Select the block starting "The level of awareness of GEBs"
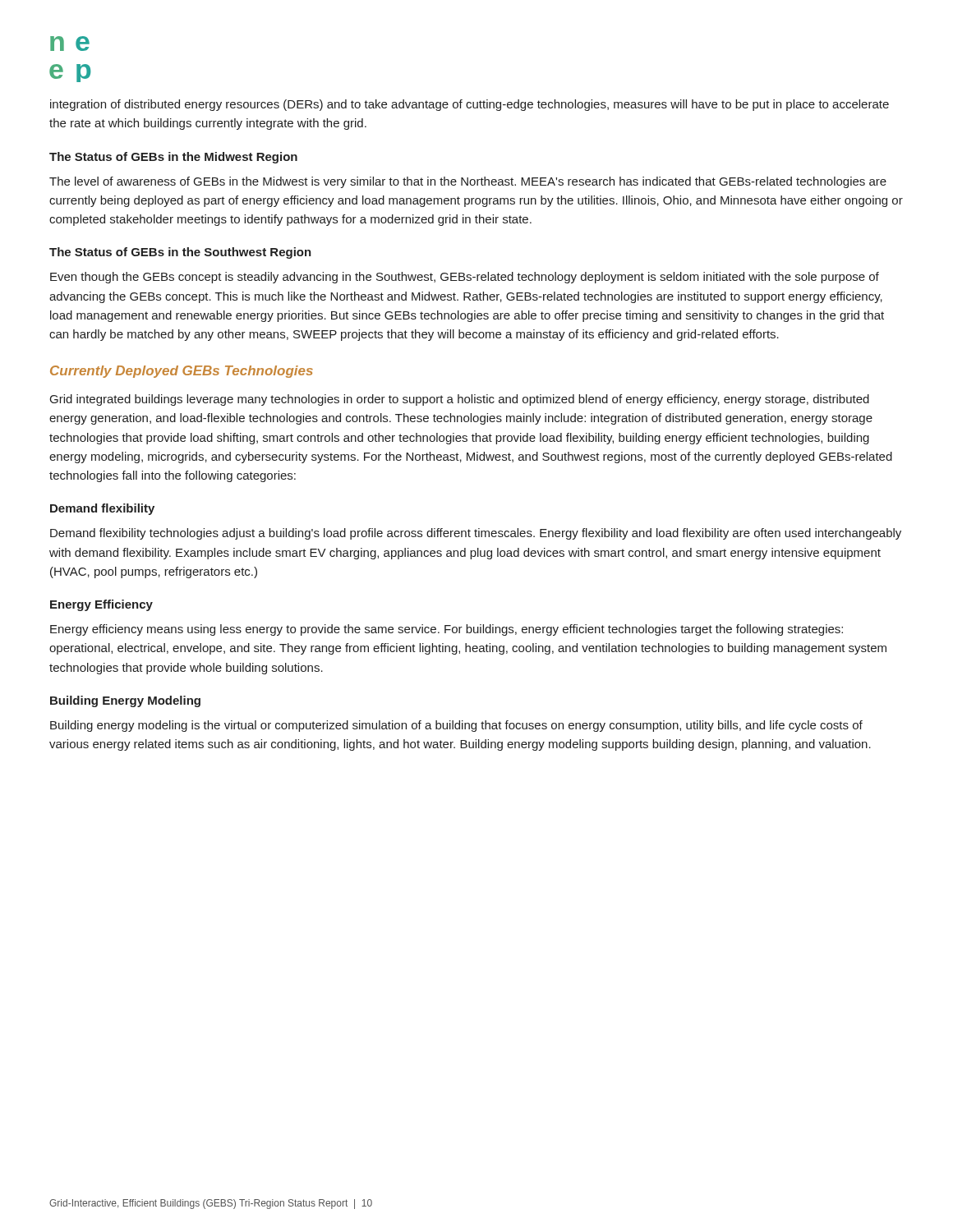Image resolution: width=953 pixels, height=1232 pixels. pyautogui.click(x=476, y=200)
